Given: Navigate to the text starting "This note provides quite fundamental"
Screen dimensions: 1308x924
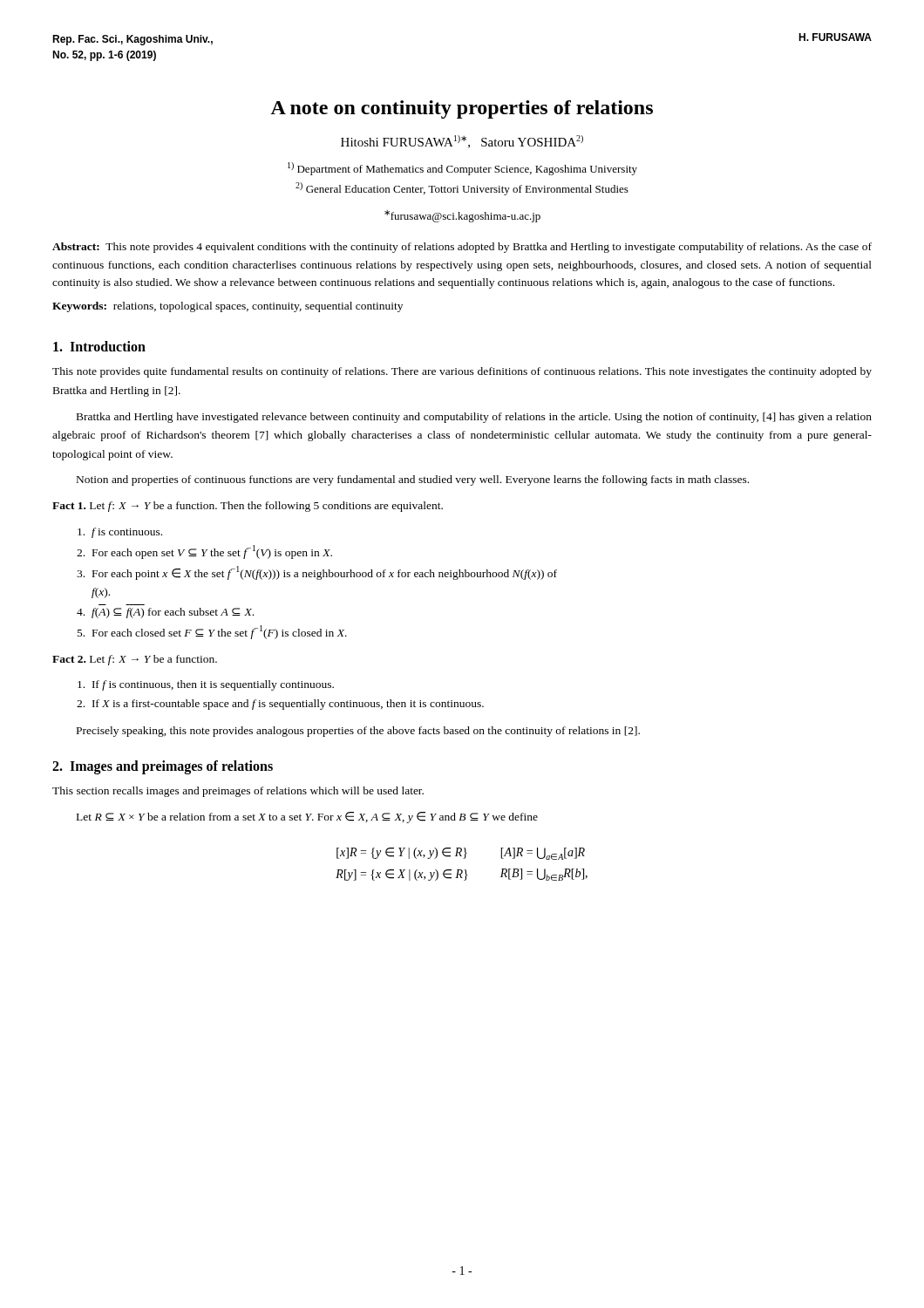Looking at the screenshot, I should click(462, 381).
